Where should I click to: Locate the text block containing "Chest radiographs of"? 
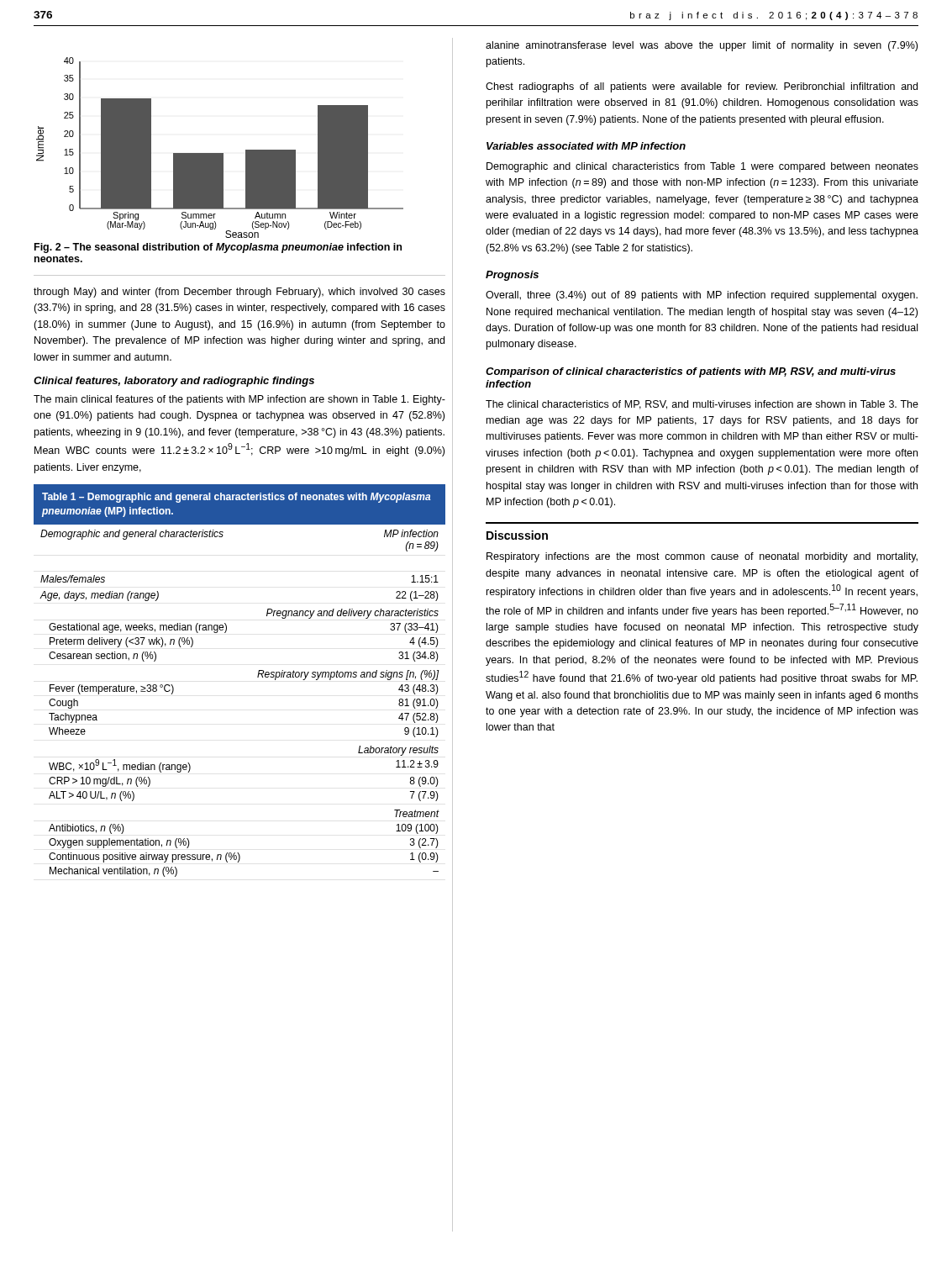[x=702, y=103]
